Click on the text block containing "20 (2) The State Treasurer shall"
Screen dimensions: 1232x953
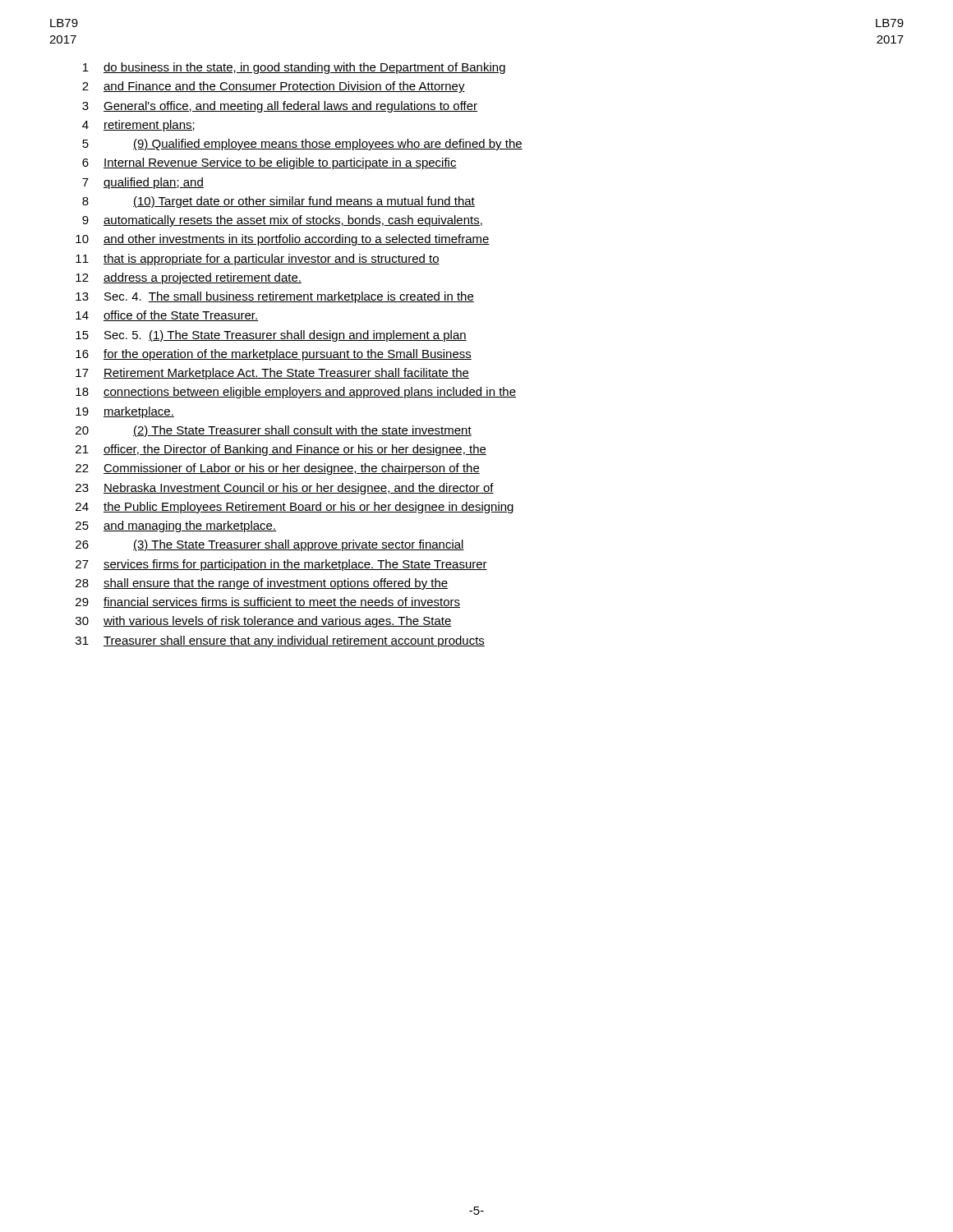point(476,430)
